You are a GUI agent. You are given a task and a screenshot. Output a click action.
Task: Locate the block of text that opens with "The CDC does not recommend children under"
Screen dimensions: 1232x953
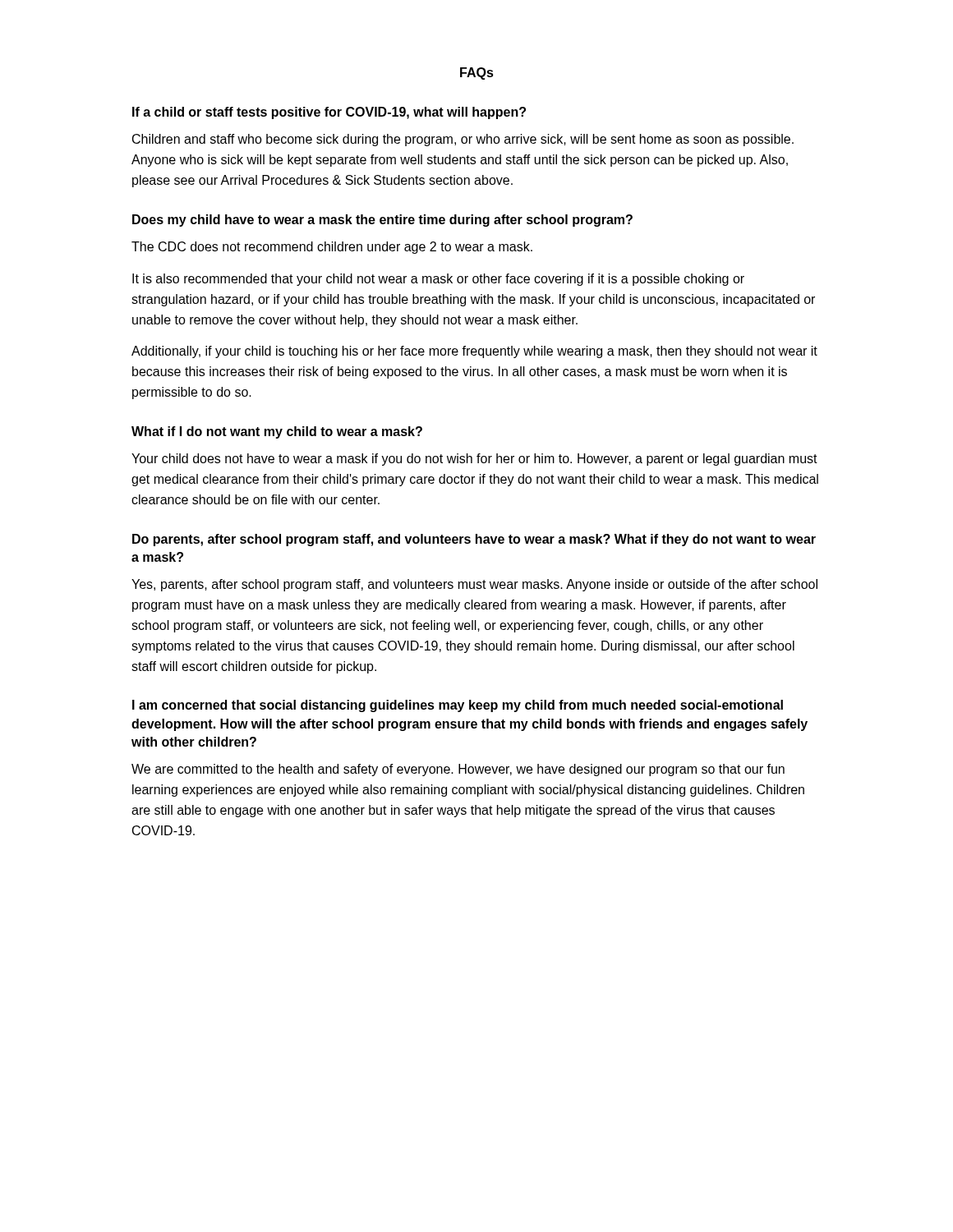point(332,247)
